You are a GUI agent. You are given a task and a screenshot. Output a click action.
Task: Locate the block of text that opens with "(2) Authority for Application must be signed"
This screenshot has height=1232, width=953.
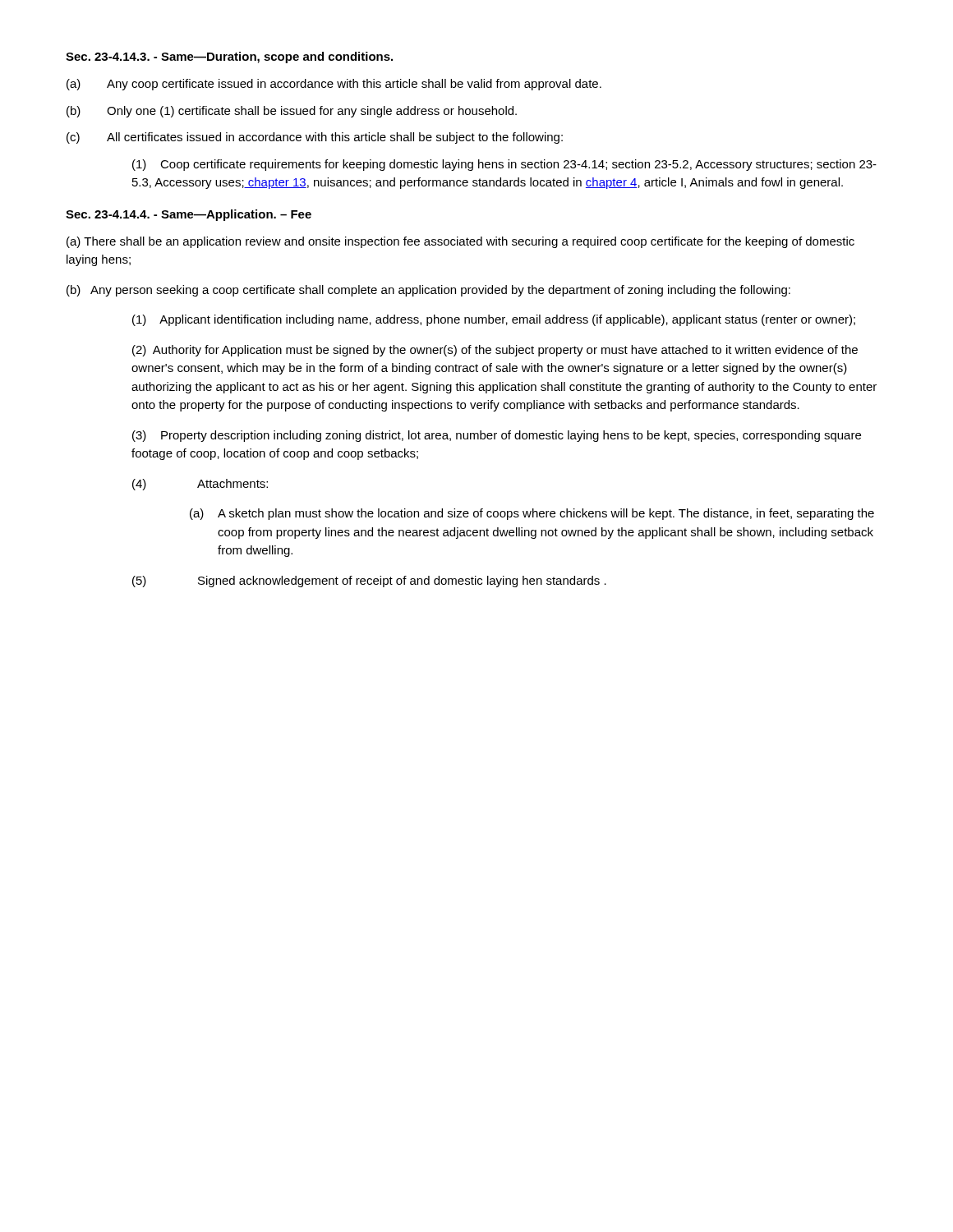504,377
